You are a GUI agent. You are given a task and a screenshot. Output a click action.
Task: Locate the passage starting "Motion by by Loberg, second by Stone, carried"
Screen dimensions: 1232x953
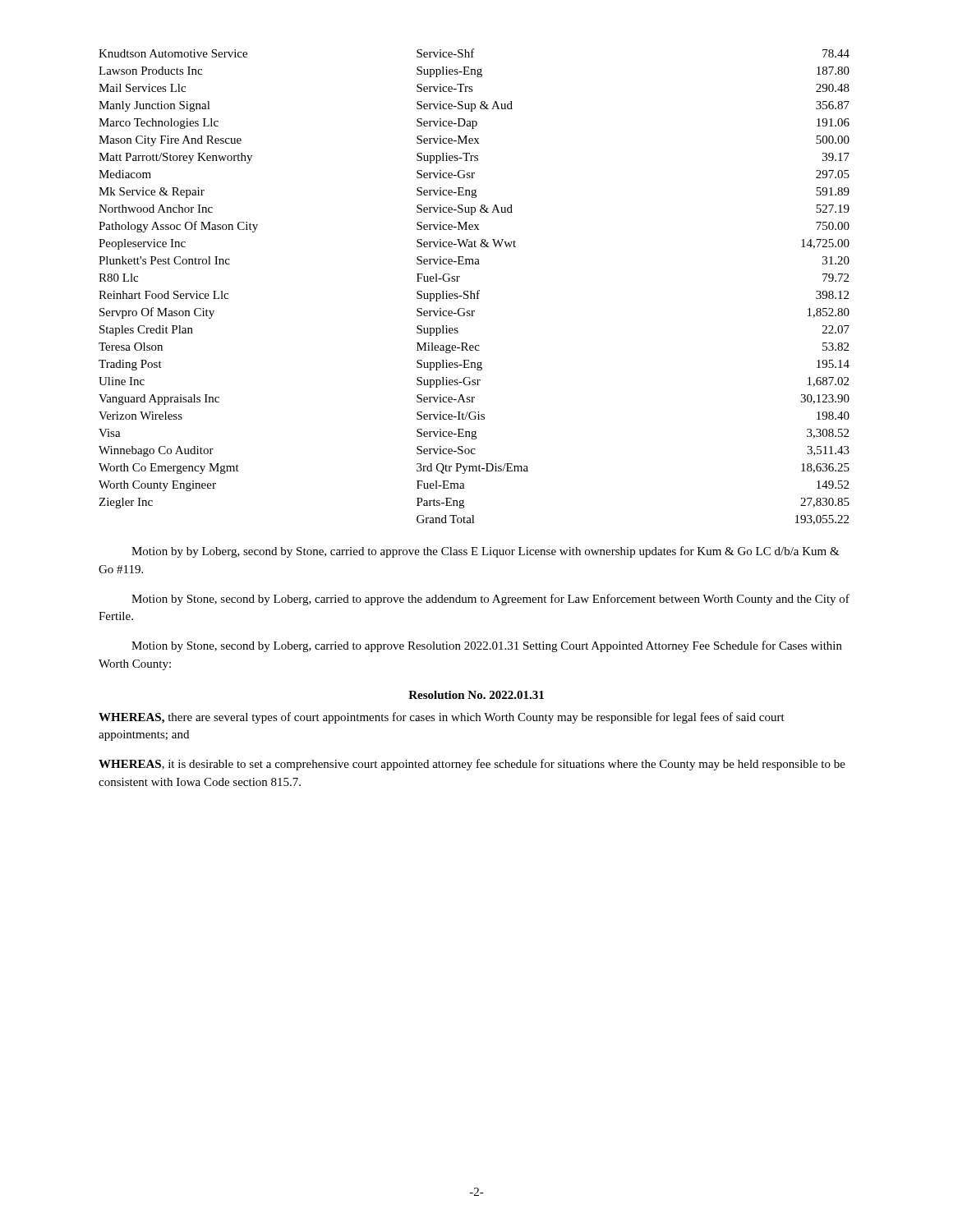tap(469, 560)
